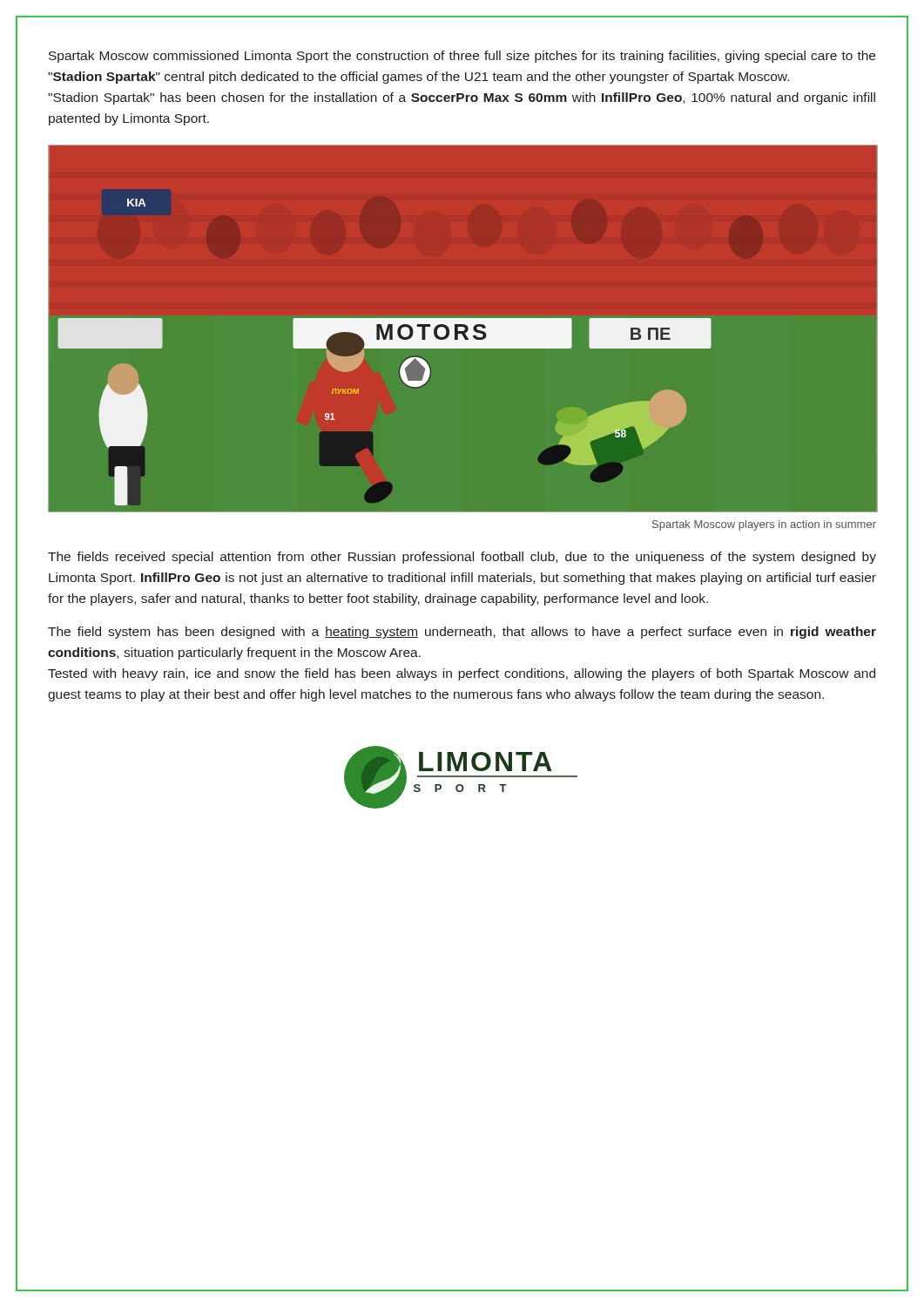
Task: Select the logo
Action: [x=462, y=779]
